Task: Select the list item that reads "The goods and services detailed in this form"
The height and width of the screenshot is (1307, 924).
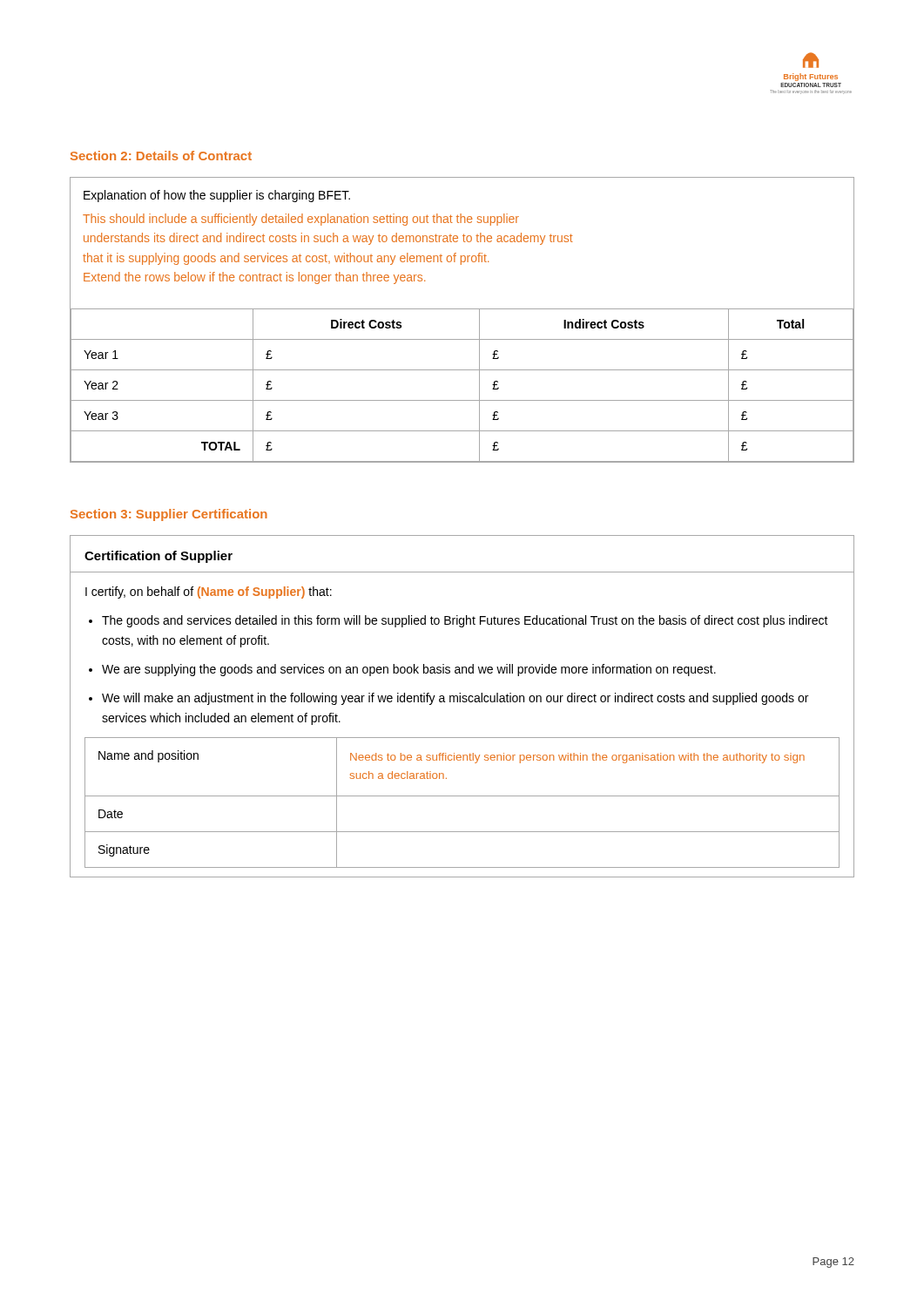Action: 465,630
